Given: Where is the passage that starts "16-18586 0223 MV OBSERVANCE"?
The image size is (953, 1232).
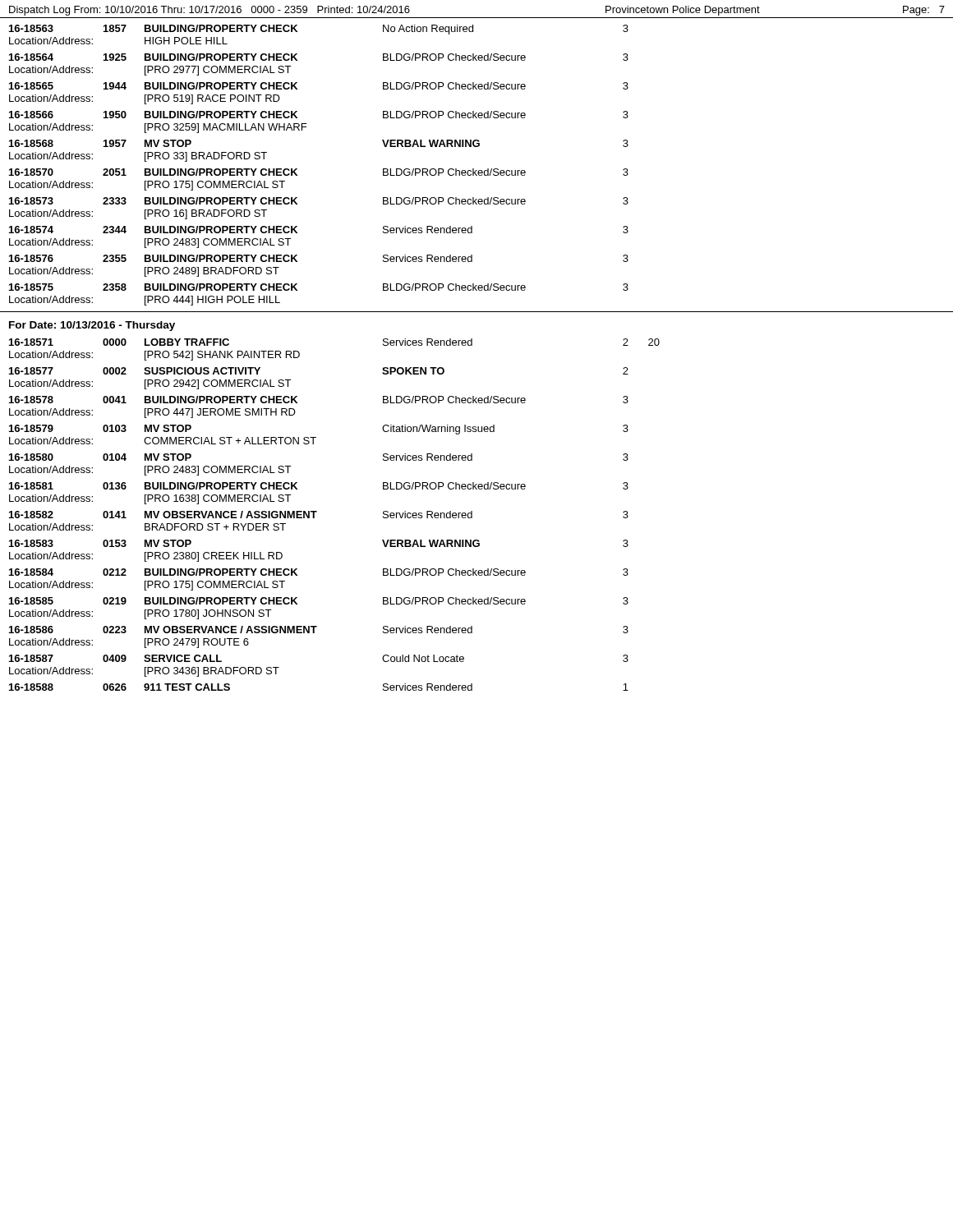Looking at the screenshot, I should pos(476,637).
